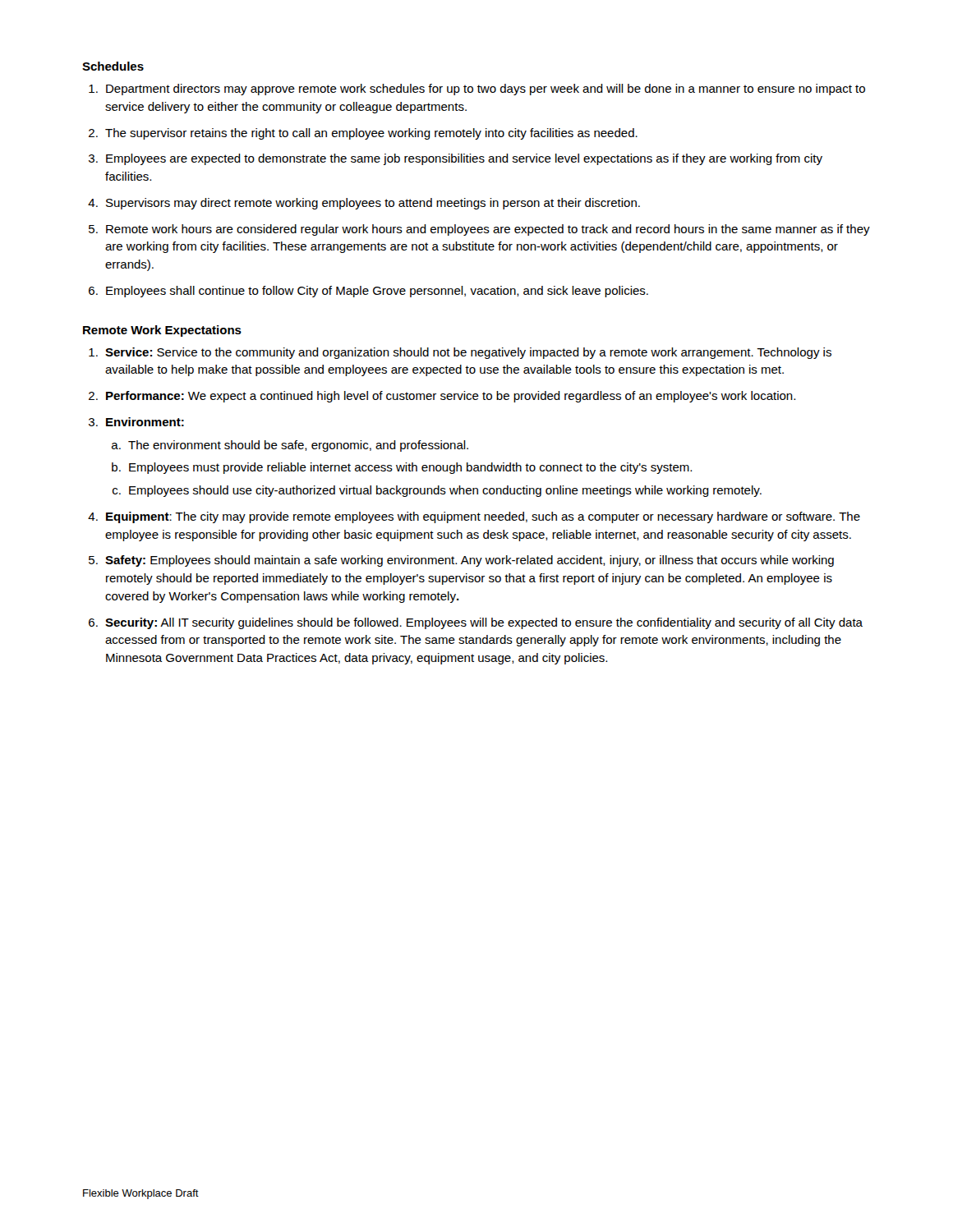
Task: Navigate to the block starting "The supervisor retains the right to call"
Action: [x=372, y=132]
